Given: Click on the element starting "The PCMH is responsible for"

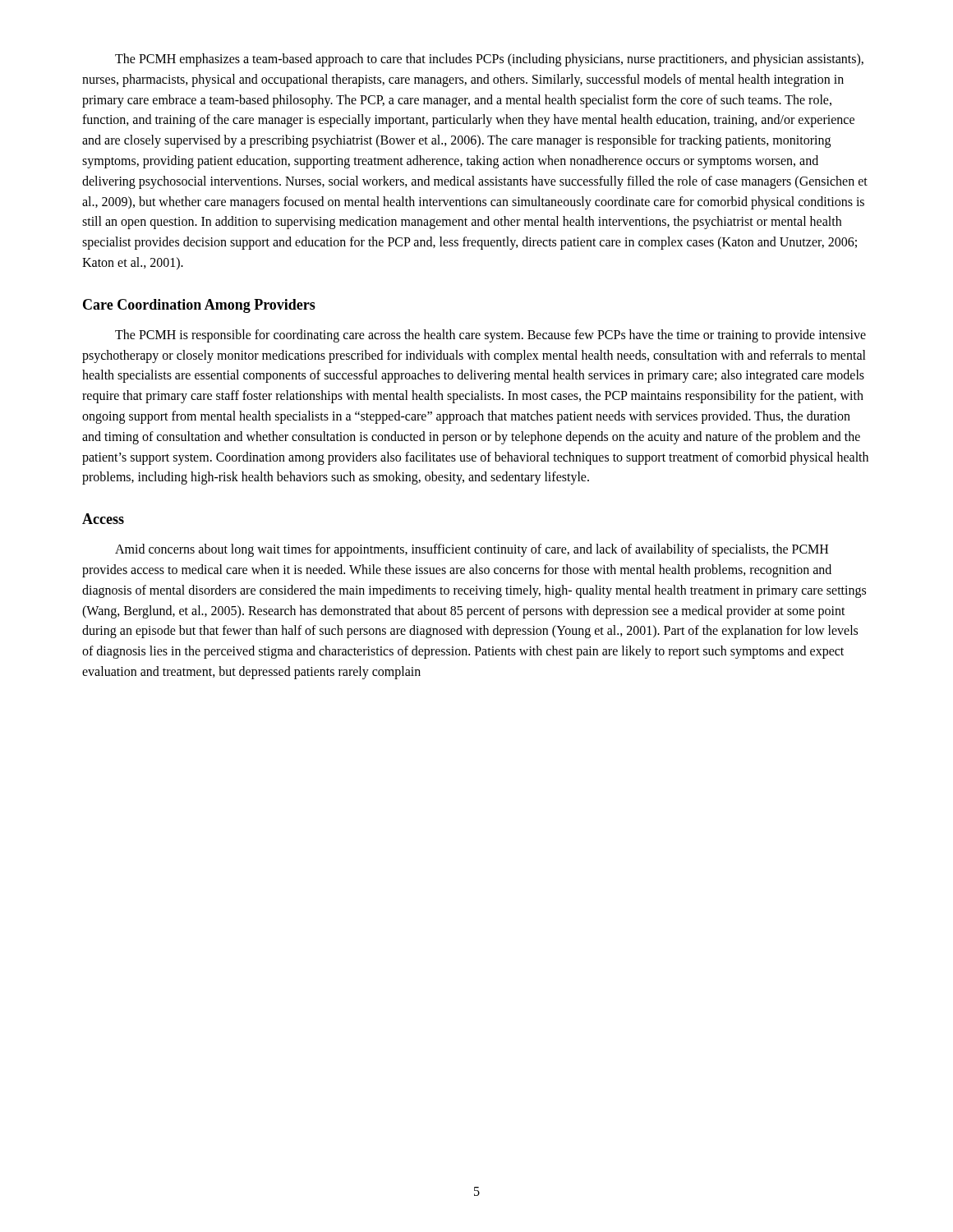Looking at the screenshot, I should click(x=476, y=406).
